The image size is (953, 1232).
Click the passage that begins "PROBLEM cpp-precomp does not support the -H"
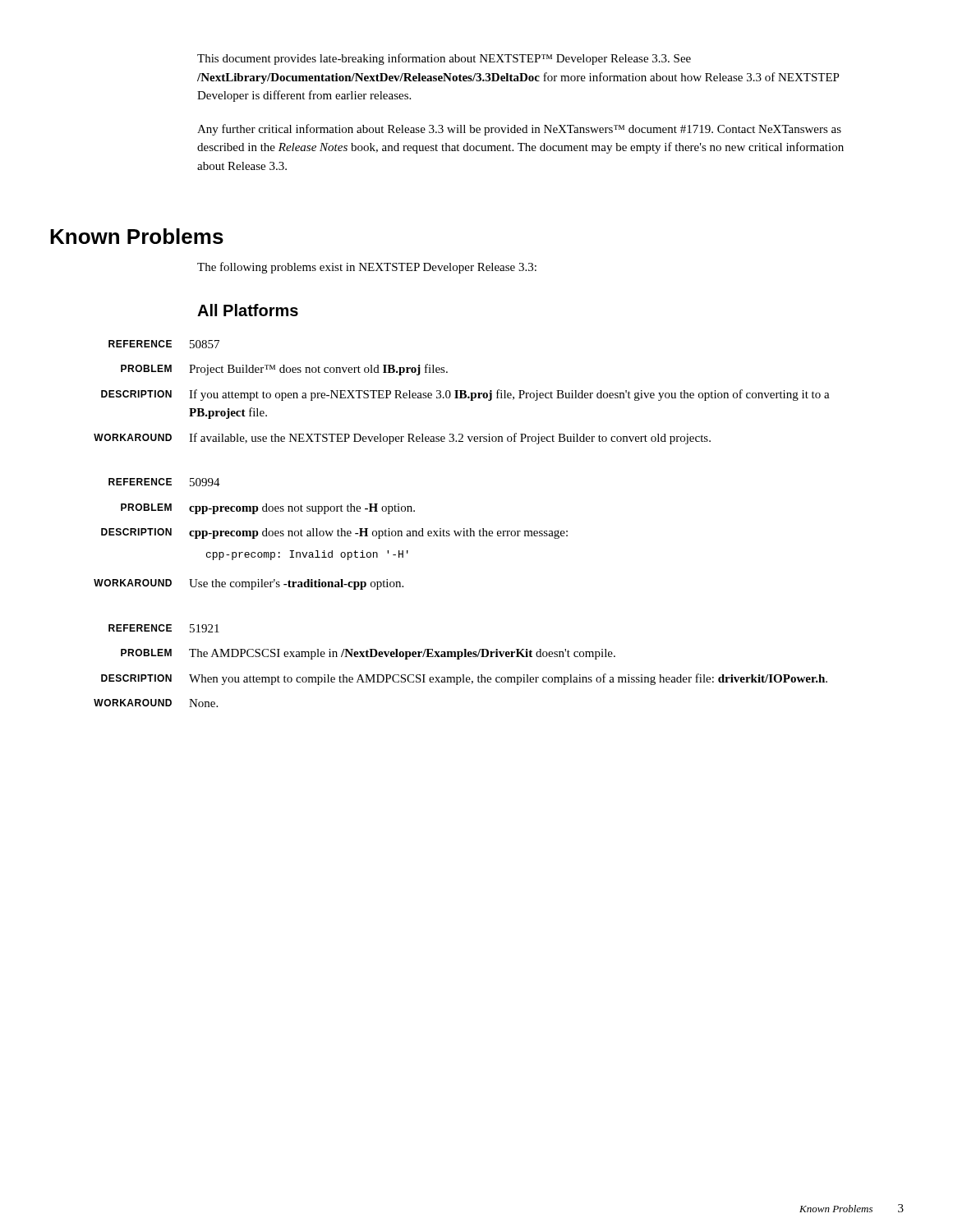(268, 509)
